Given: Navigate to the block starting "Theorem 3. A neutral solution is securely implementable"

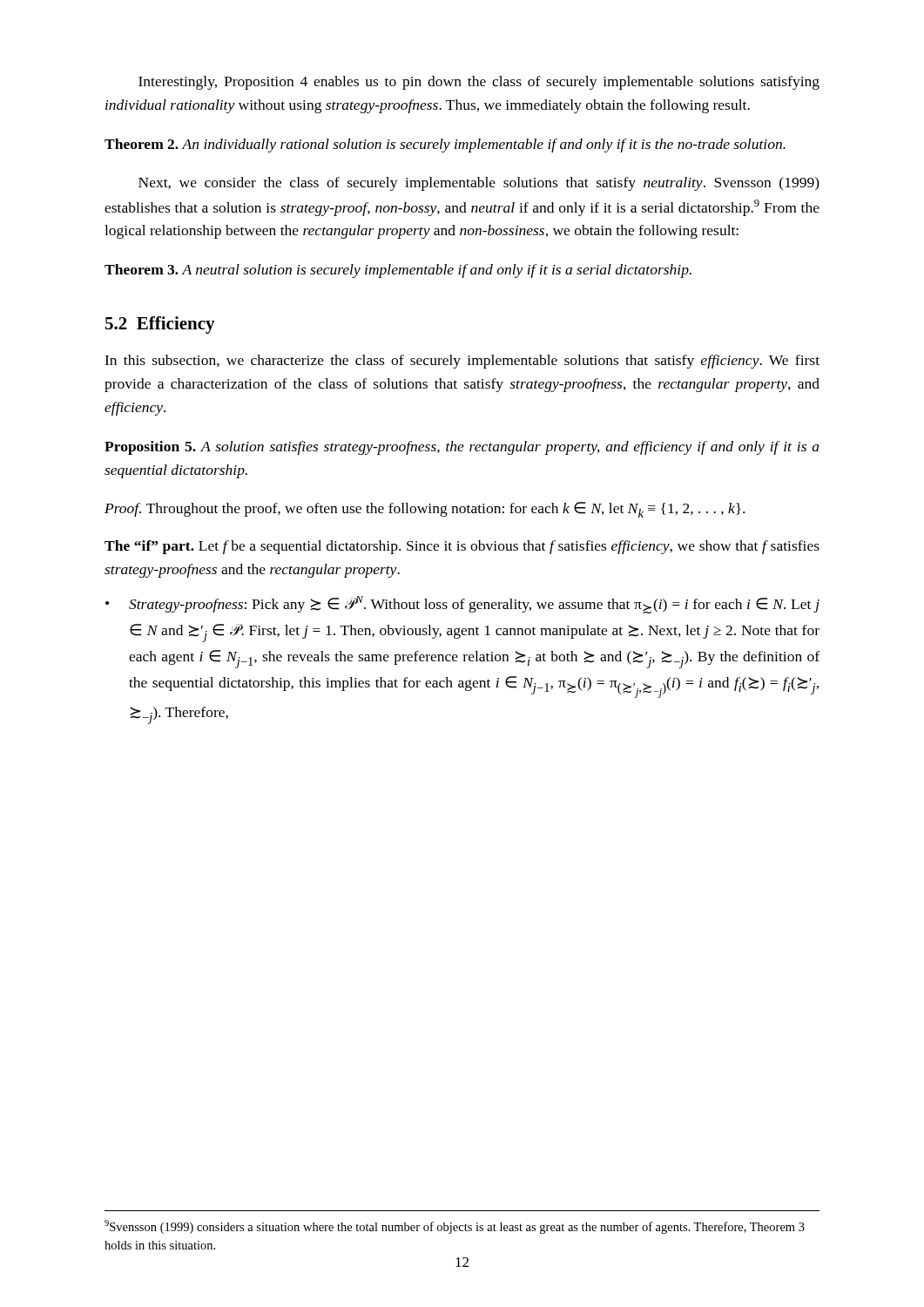Looking at the screenshot, I should pyautogui.click(x=462, y=270).
